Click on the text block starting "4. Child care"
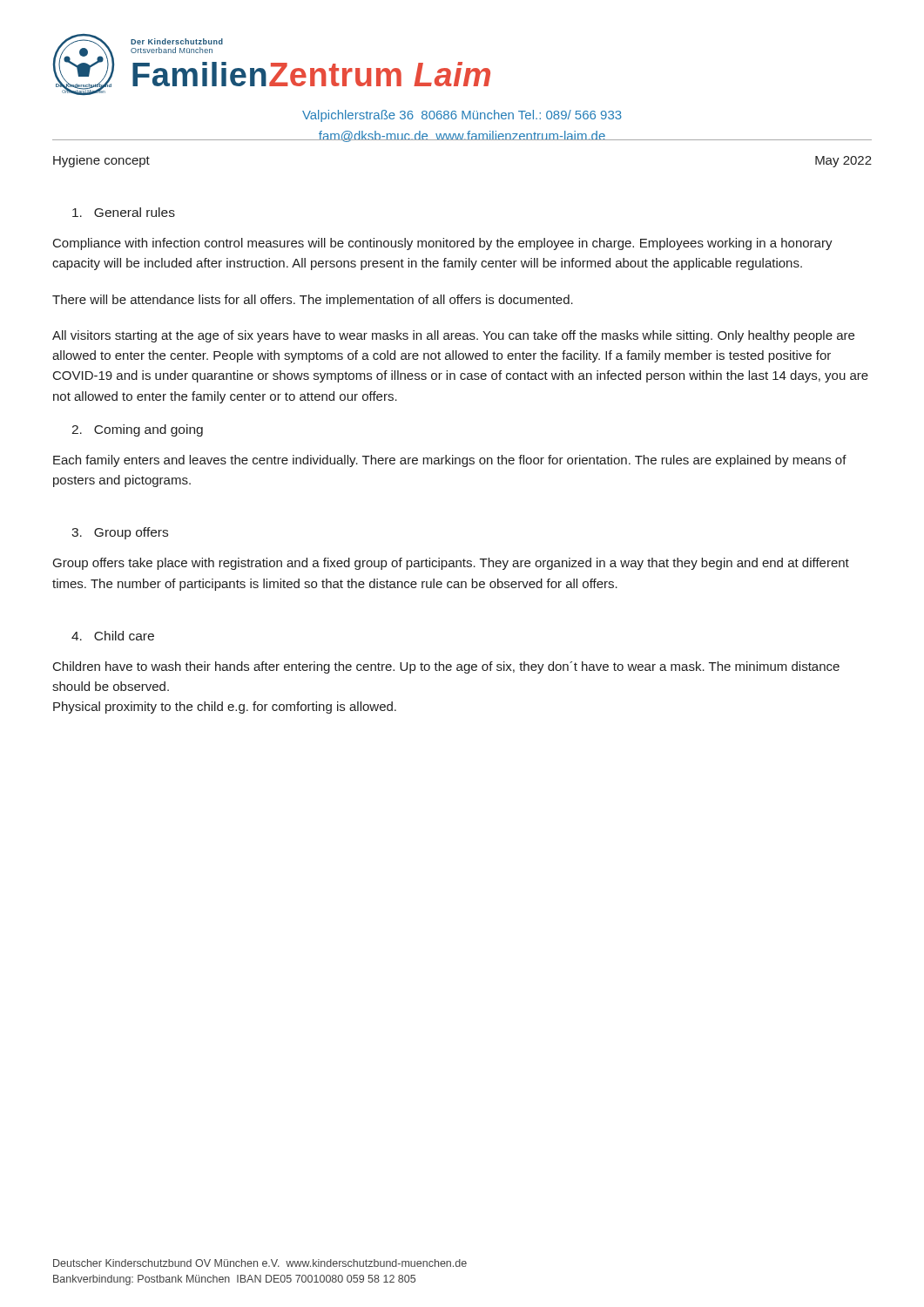Image resolution: width=924 pixels, height=1307 pixels. [x=113, y=635]
